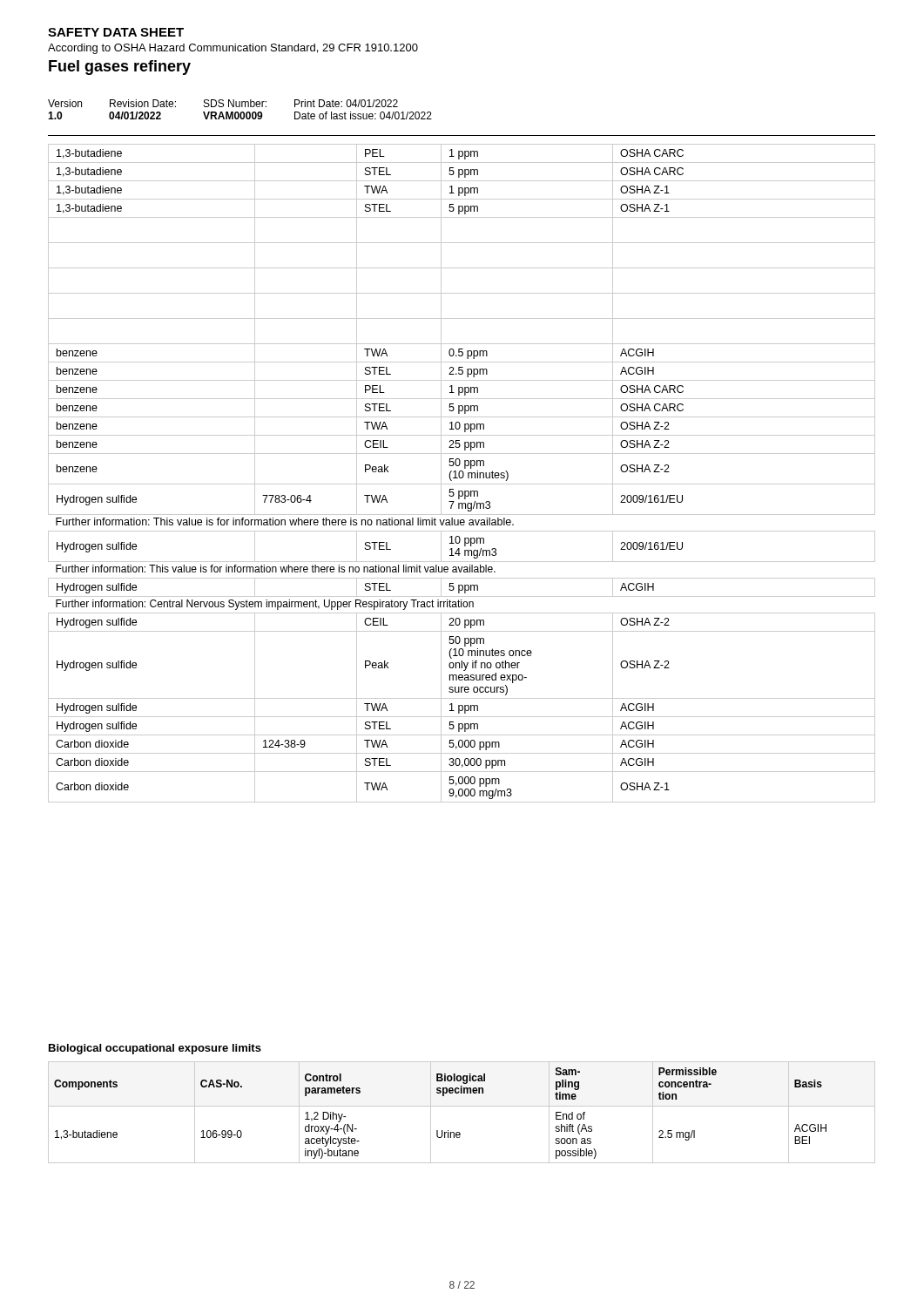This screenshot has height=1307, width=924.
Task: Click on the table containing "Sam- pling time"
Action: [462, 1112]
